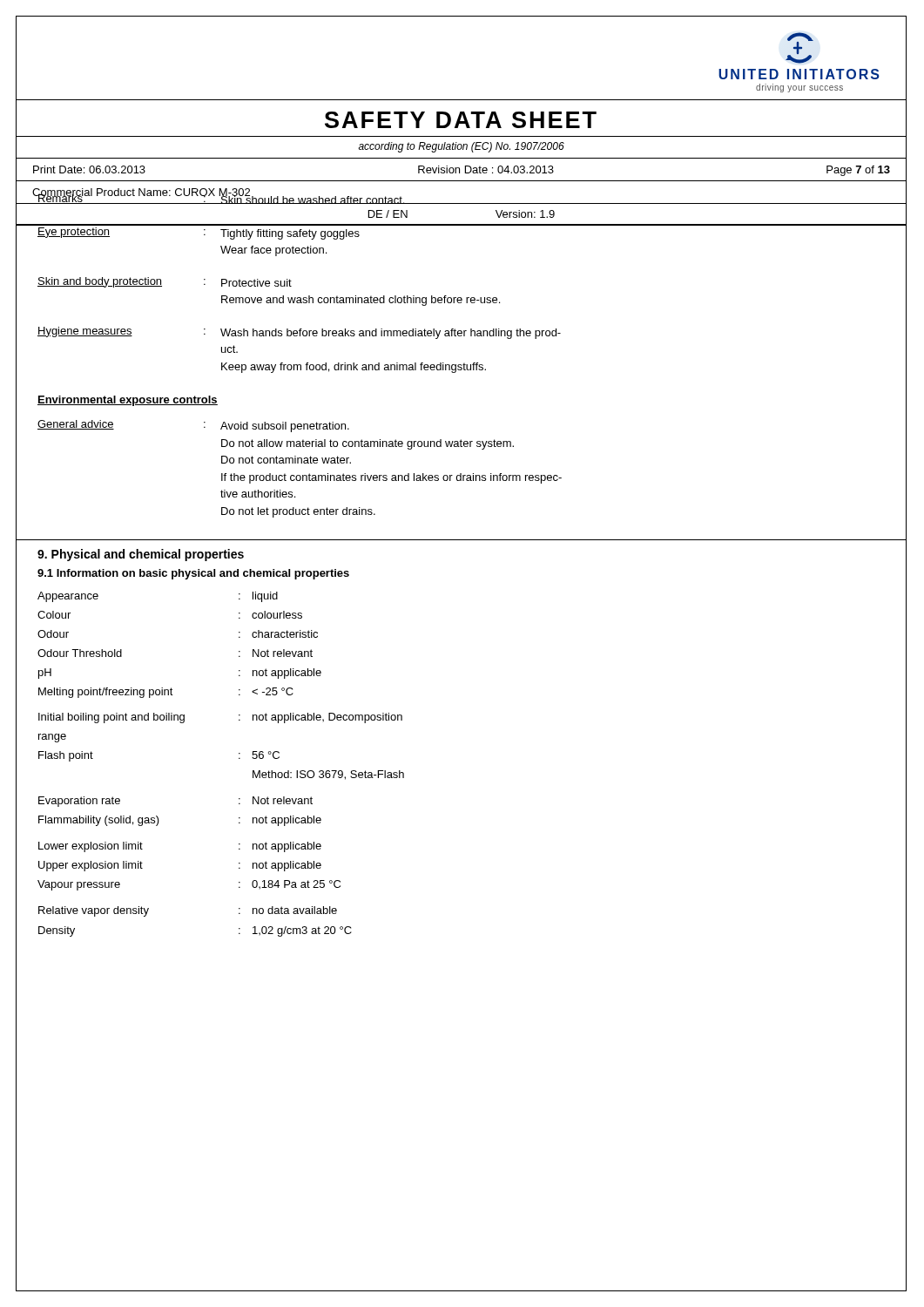Image resolution: width=924 pixels, height=1307 pixels.
Task: Point to the block beginning "Initial boiling point and boilingrange"
Action: click(111, 718)
